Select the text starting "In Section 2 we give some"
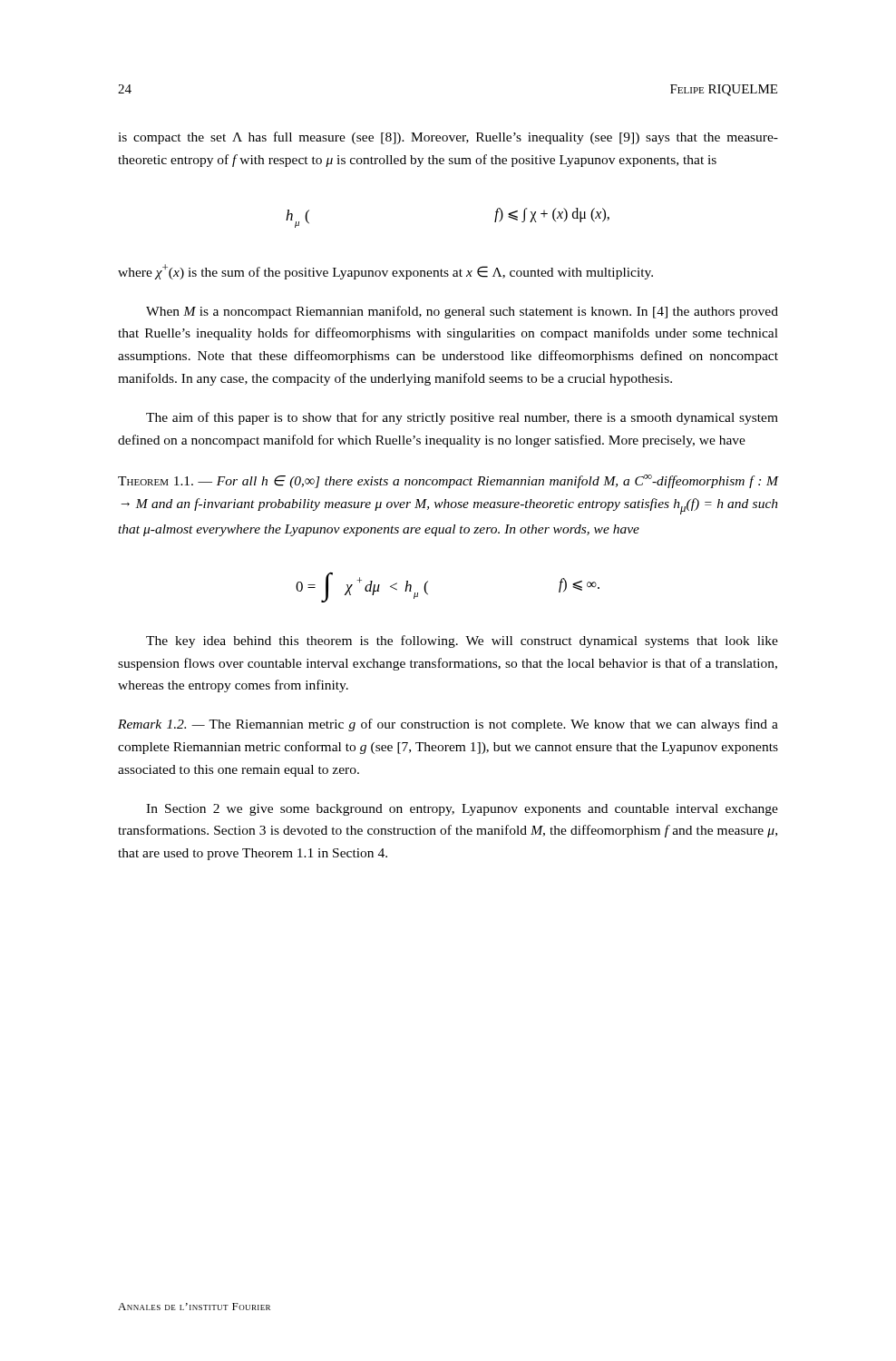 [448, 831]
